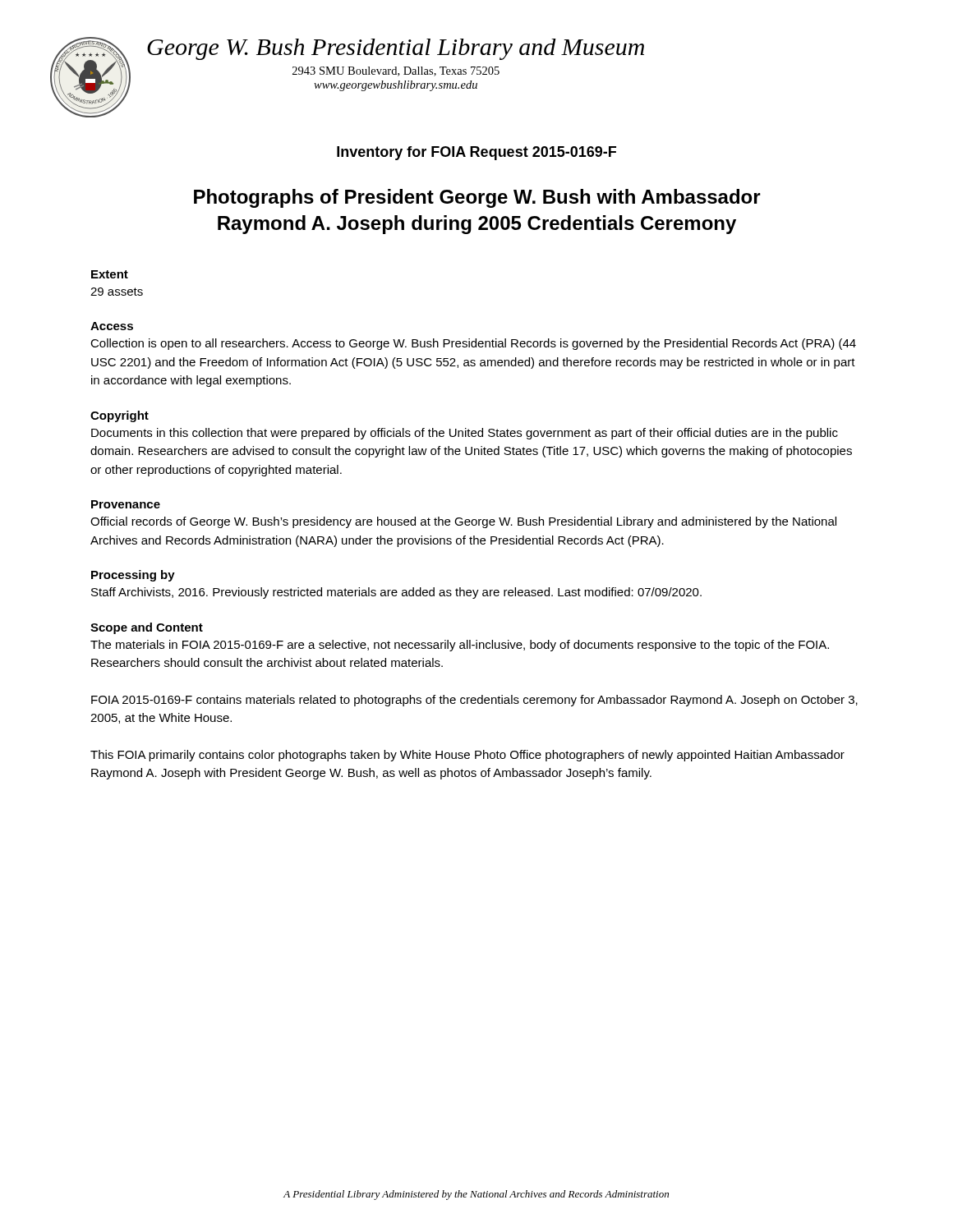Click on the text containing "29 assets"
Image resolution: width=953 pixels, height=1232 pixels.
117,291
